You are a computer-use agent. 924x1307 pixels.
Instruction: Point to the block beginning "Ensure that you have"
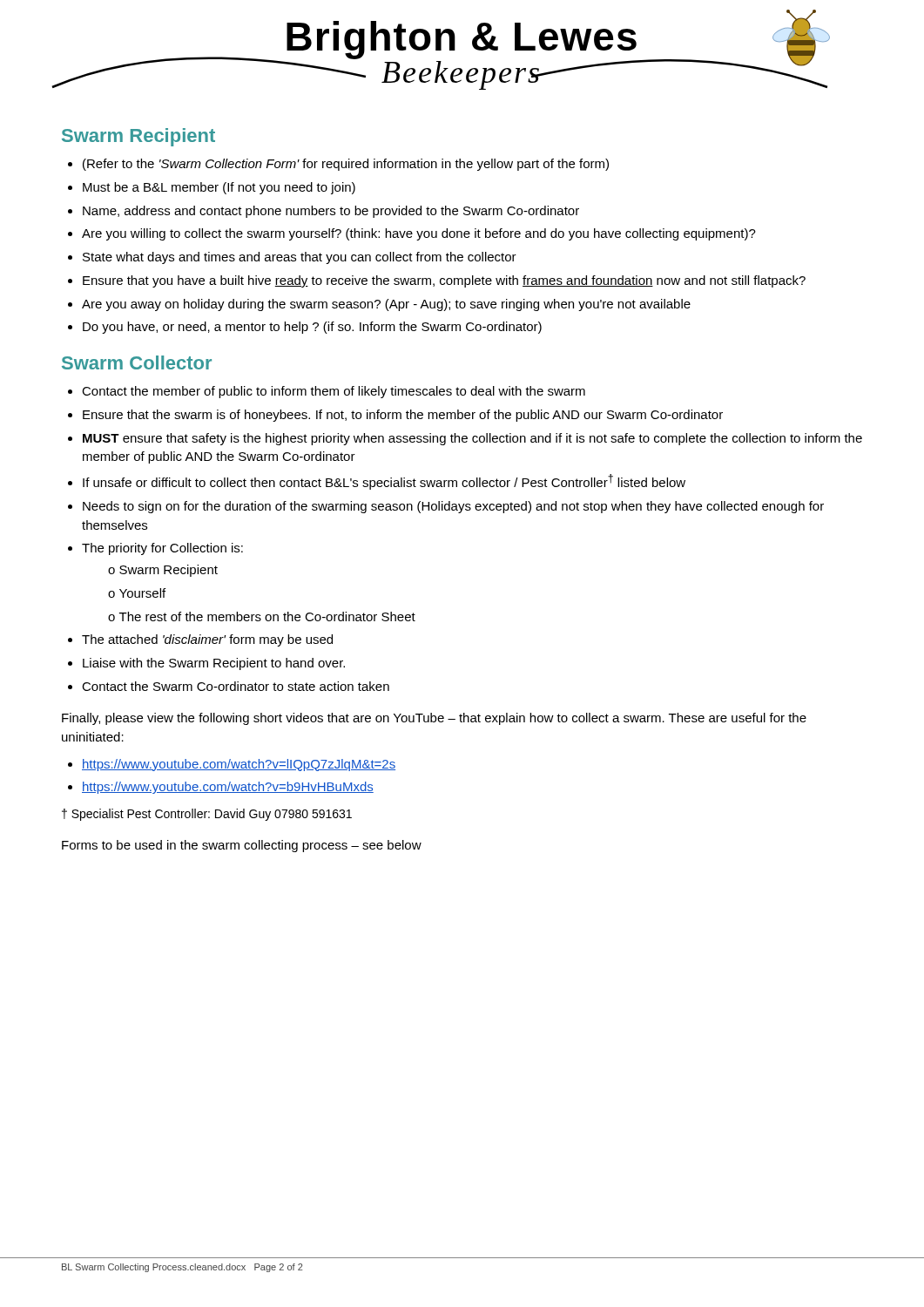(x=444, y=280)
